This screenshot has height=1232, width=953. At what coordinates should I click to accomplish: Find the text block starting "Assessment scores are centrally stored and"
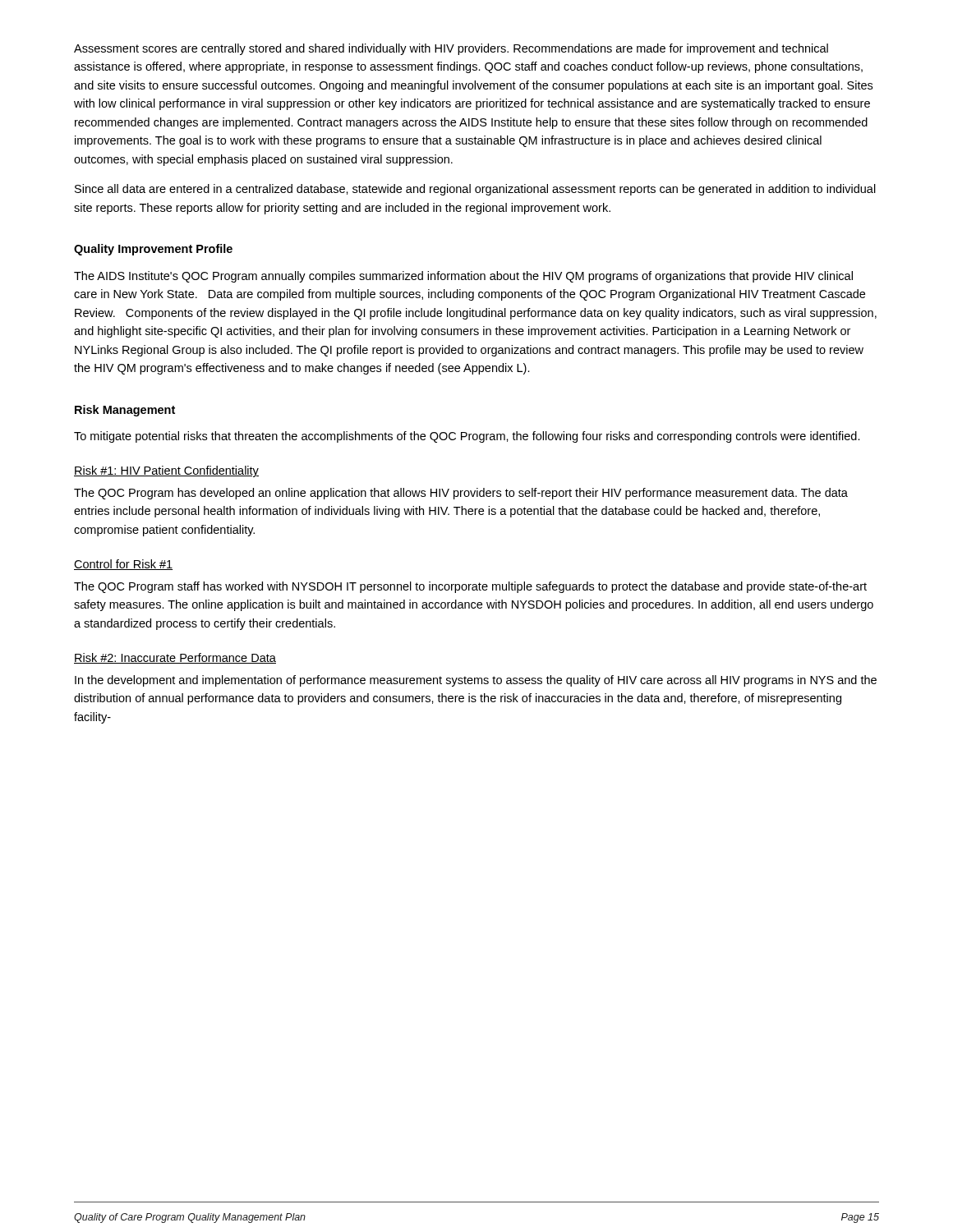point(476,104)
